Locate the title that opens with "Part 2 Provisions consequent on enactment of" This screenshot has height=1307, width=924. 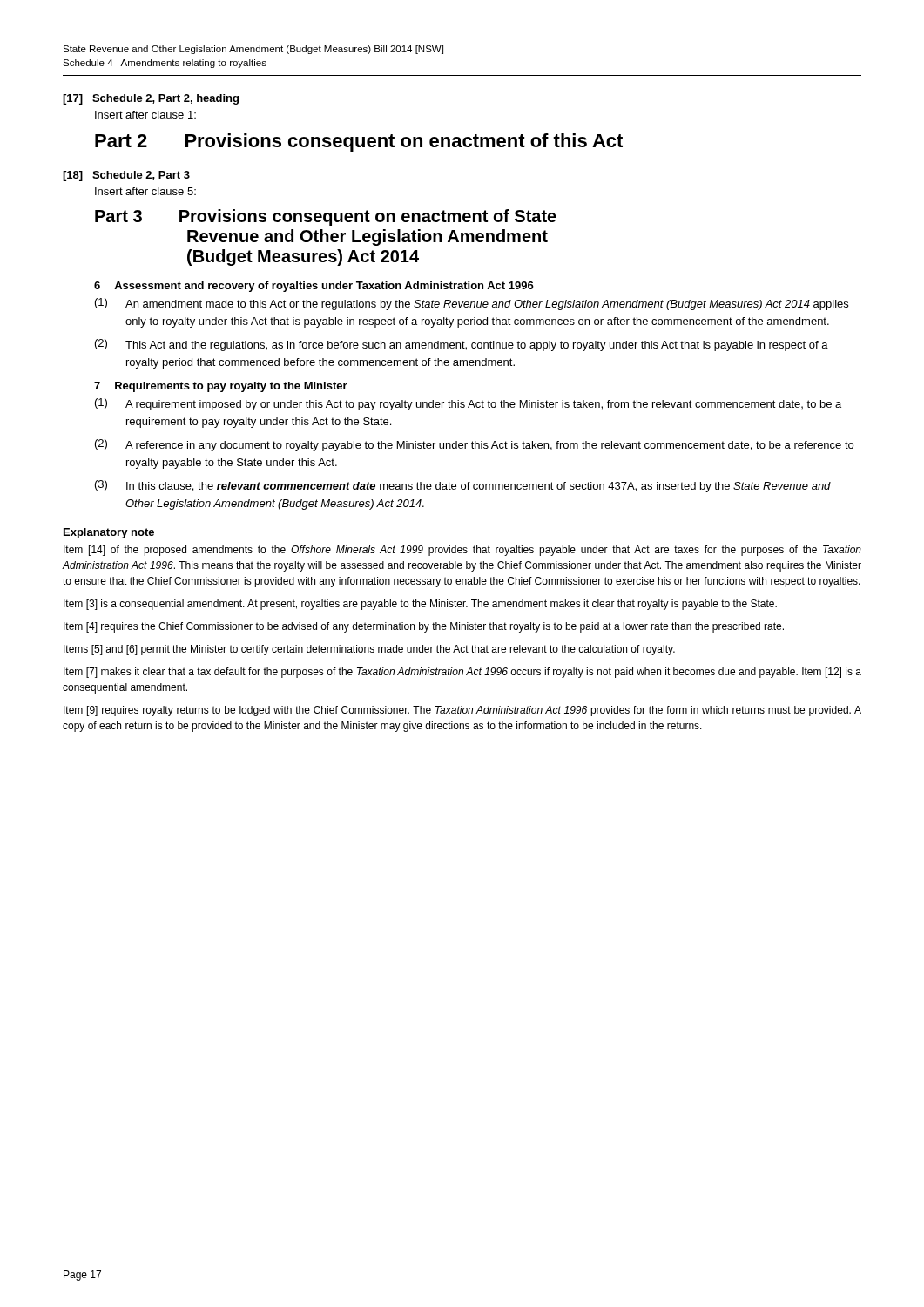359,141
